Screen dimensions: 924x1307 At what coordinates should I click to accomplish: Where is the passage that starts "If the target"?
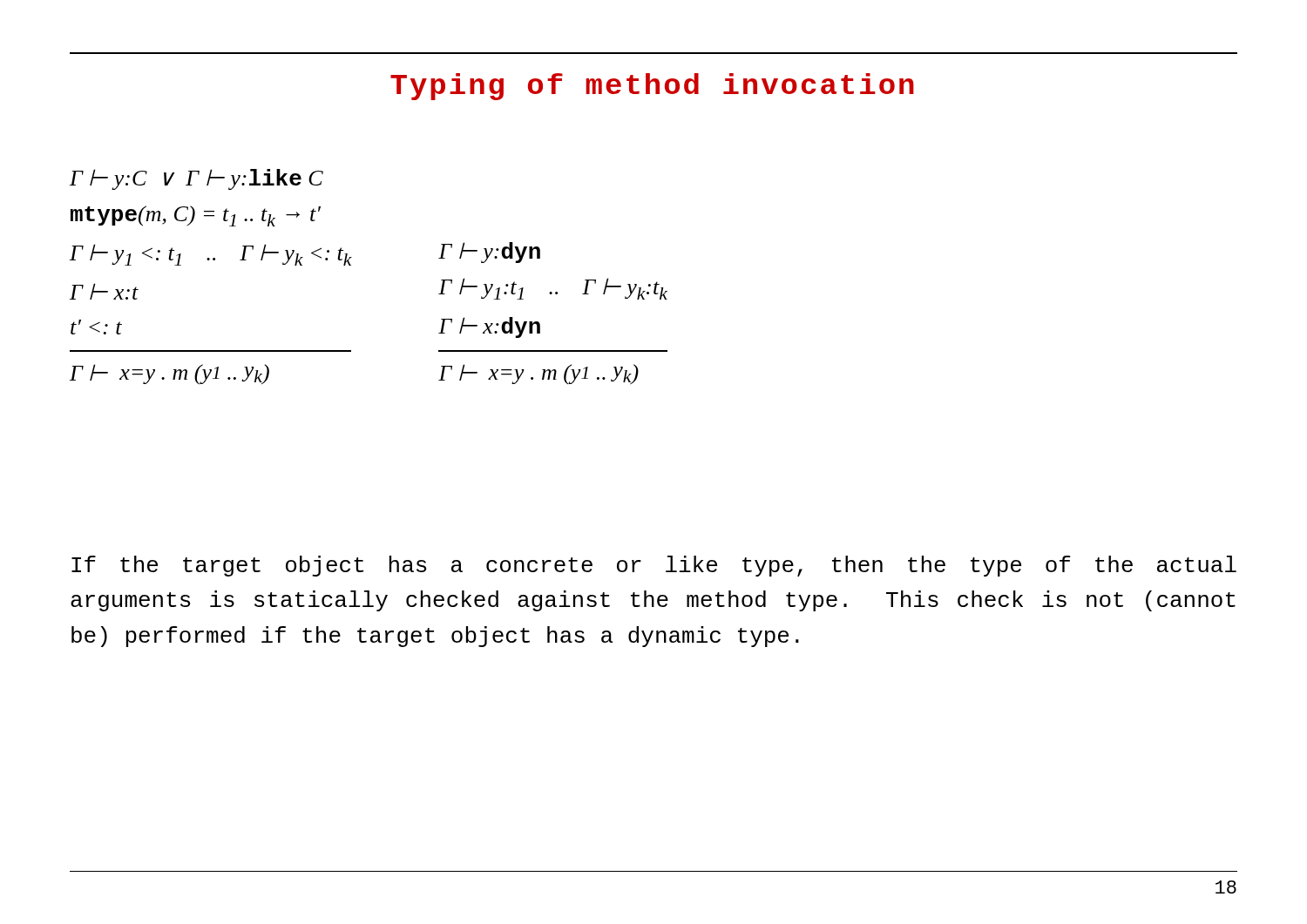tap(654, 601)
